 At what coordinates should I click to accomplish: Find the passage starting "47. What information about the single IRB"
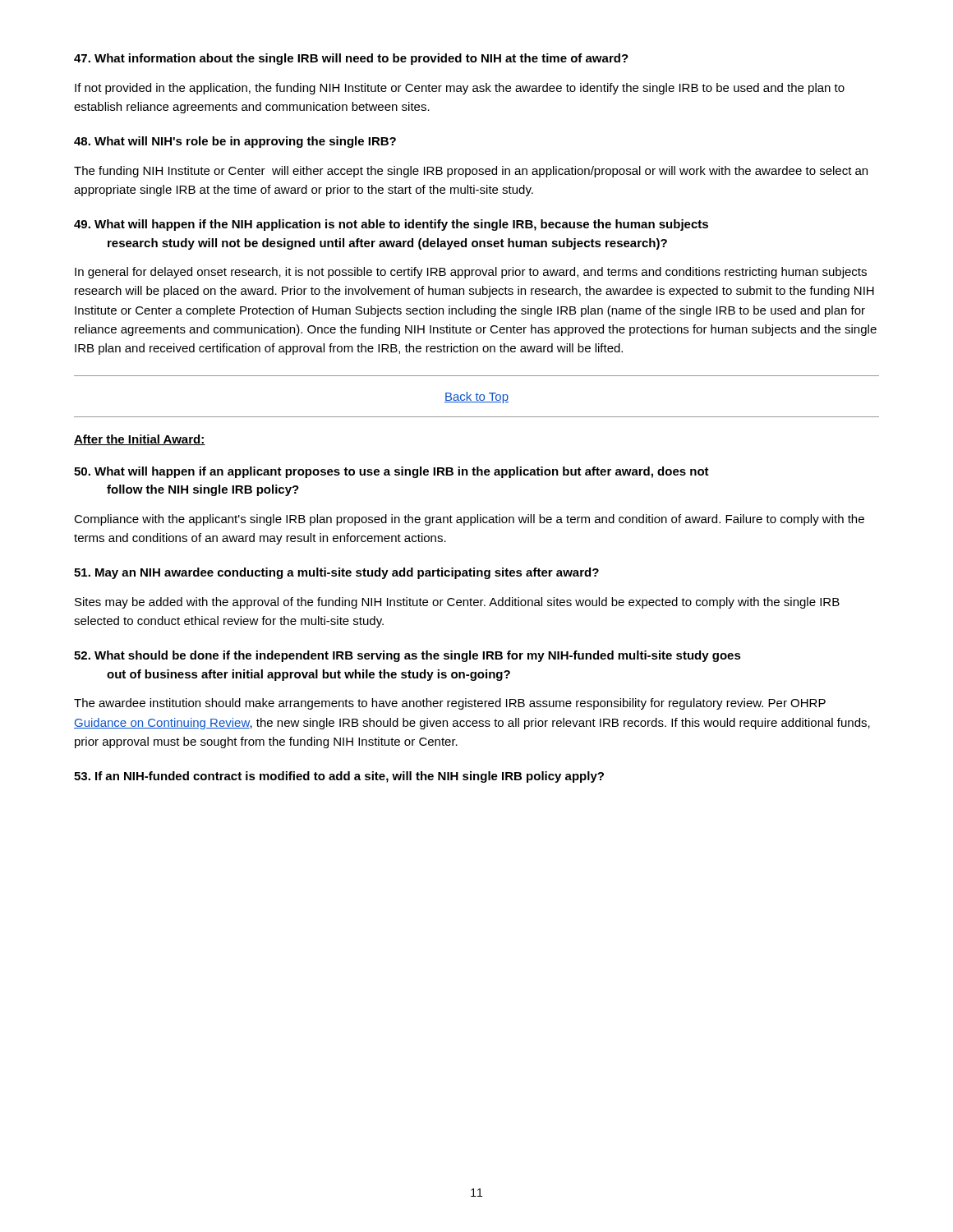351,58
